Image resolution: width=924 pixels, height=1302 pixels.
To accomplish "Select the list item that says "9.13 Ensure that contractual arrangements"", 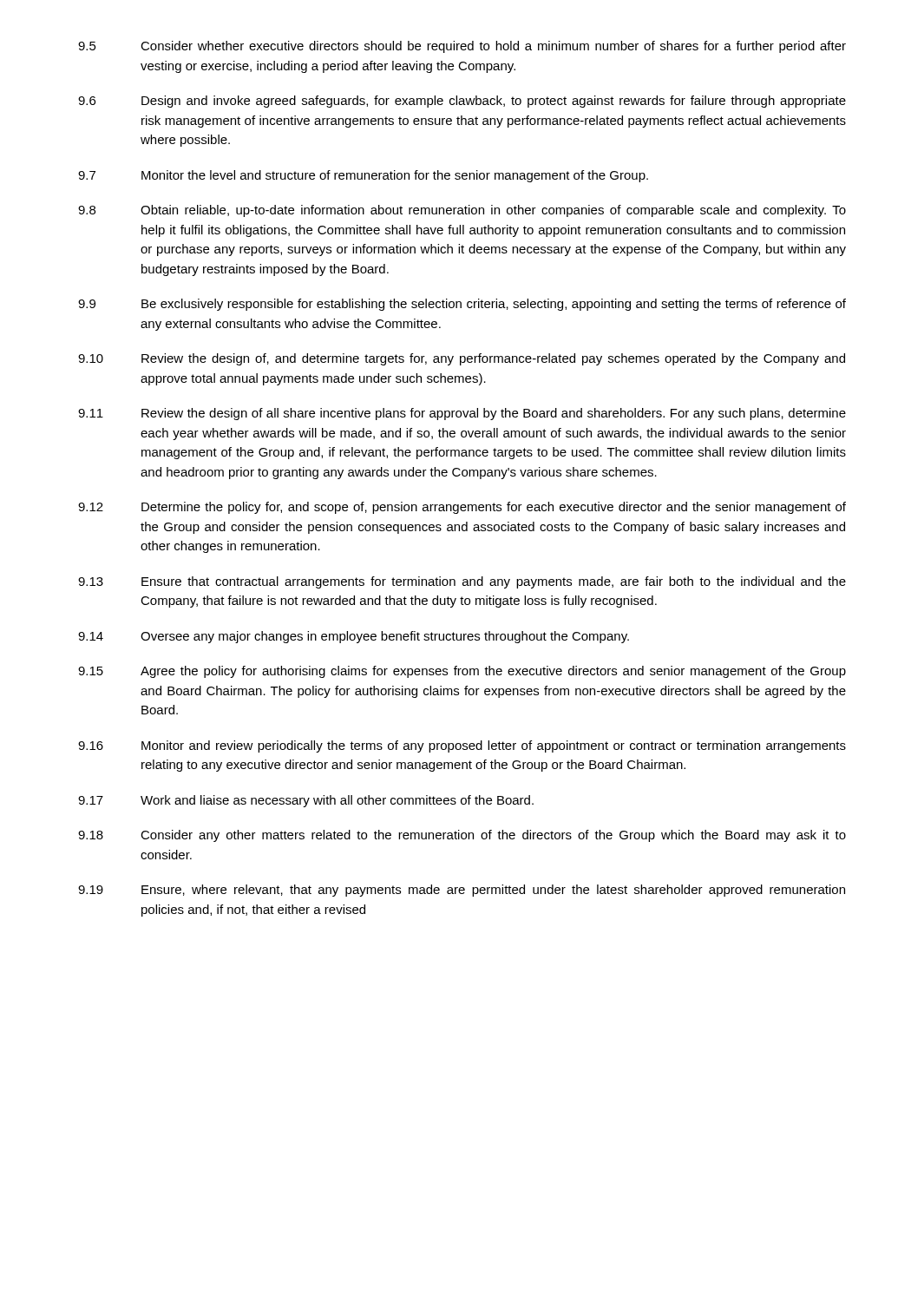I will (x=462, y=591).
